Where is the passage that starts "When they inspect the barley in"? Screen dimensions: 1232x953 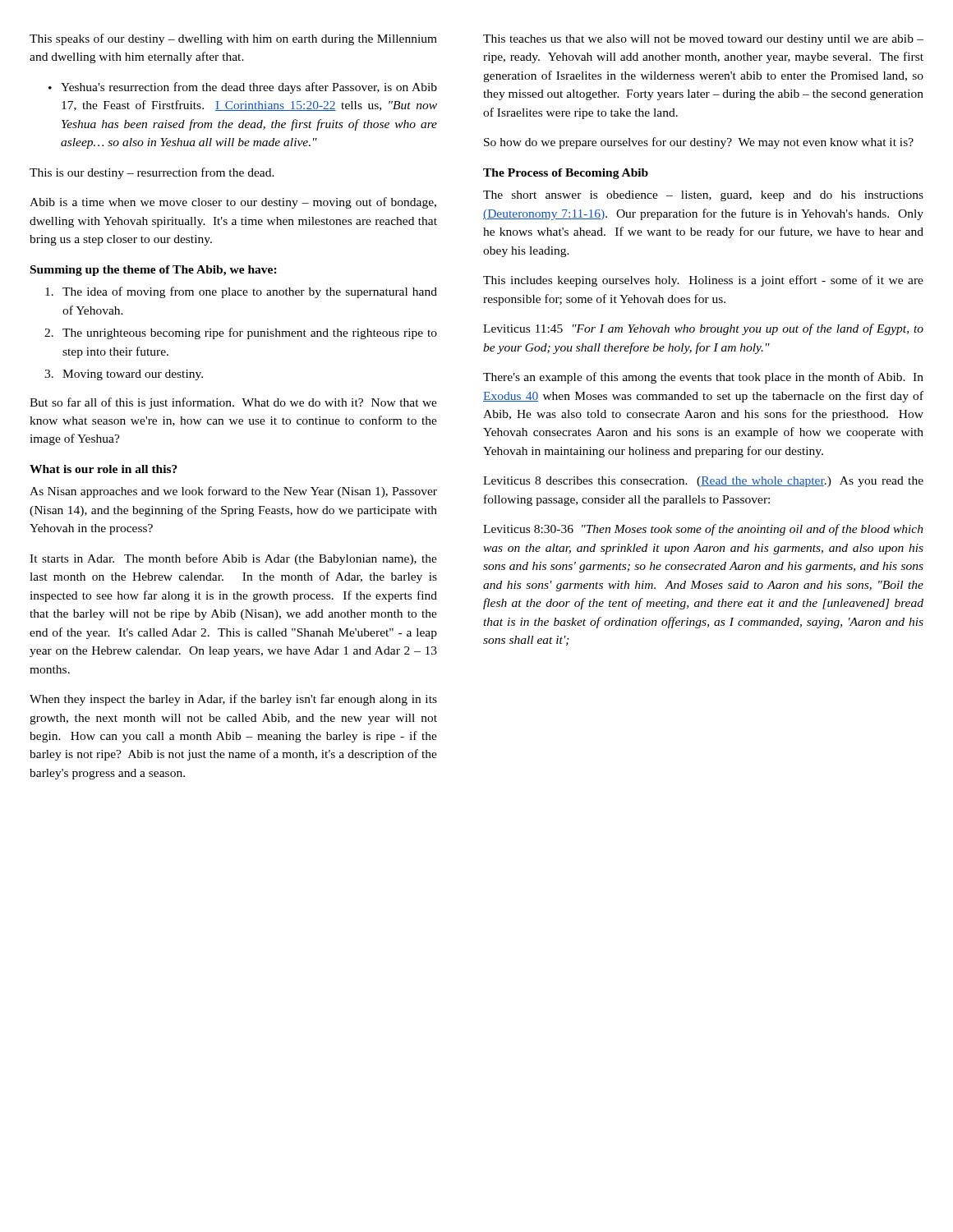(233, 736)
